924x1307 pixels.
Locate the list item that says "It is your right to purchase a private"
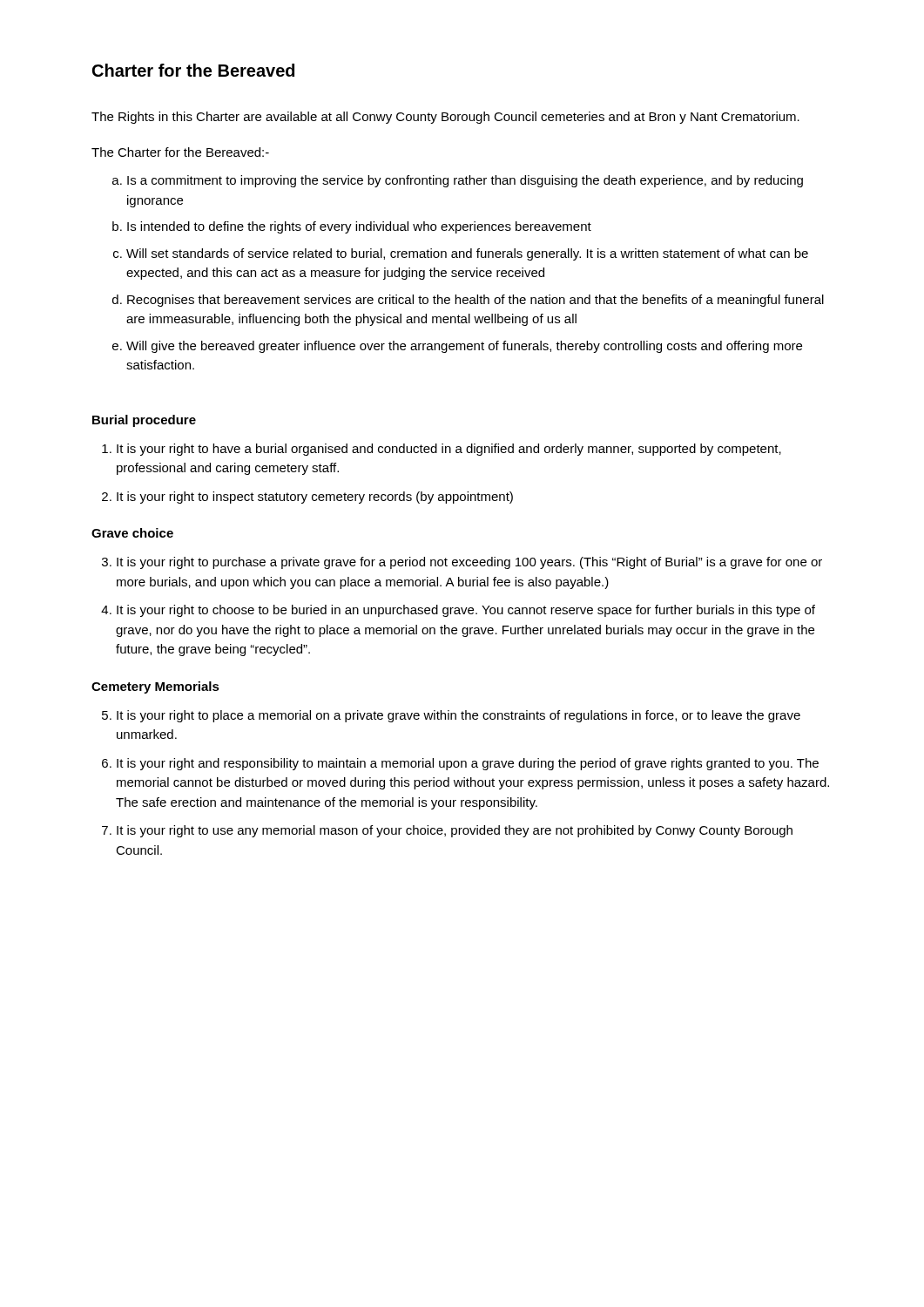466,606
